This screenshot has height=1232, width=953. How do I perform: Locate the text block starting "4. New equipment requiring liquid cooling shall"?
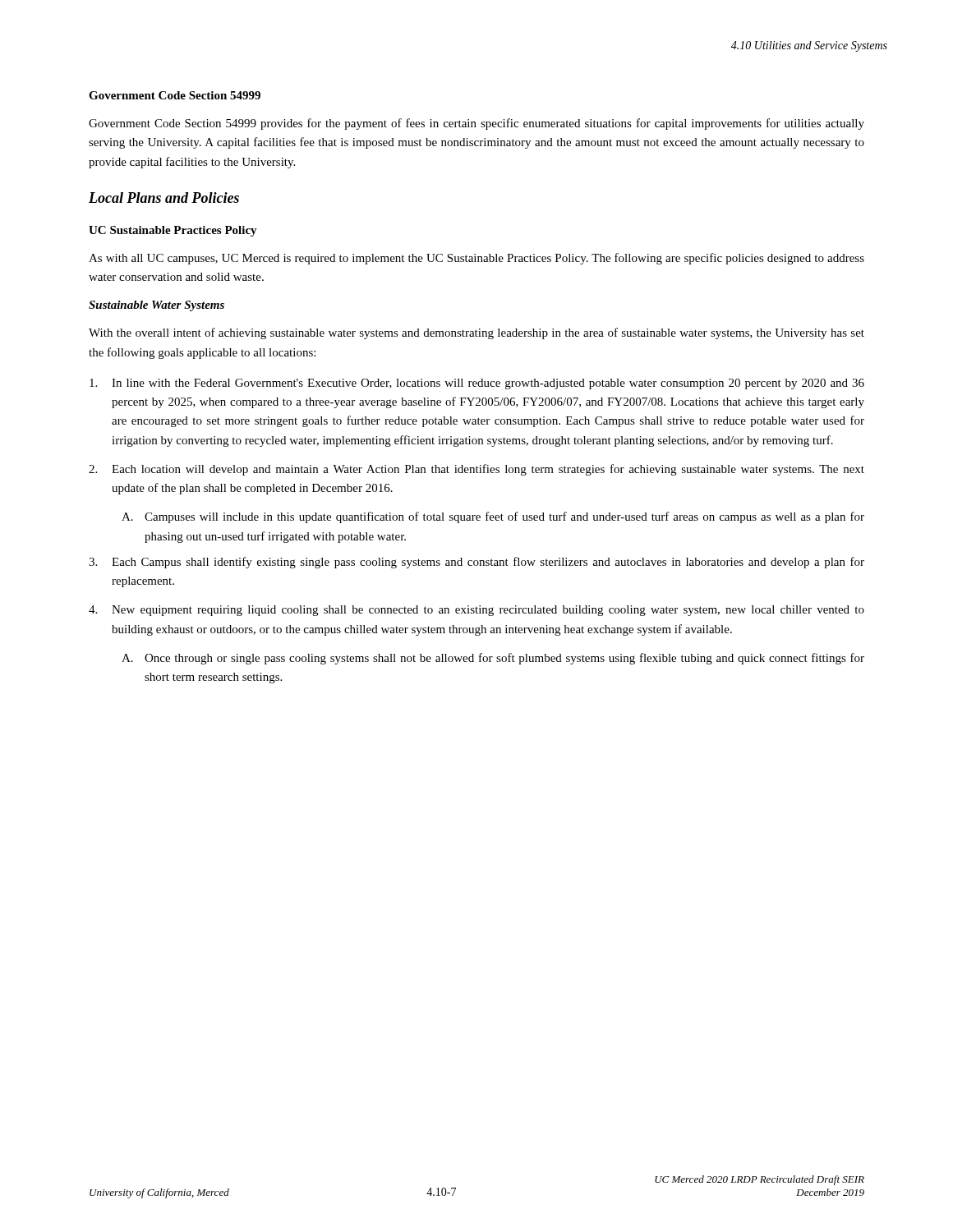click(476, 620)
